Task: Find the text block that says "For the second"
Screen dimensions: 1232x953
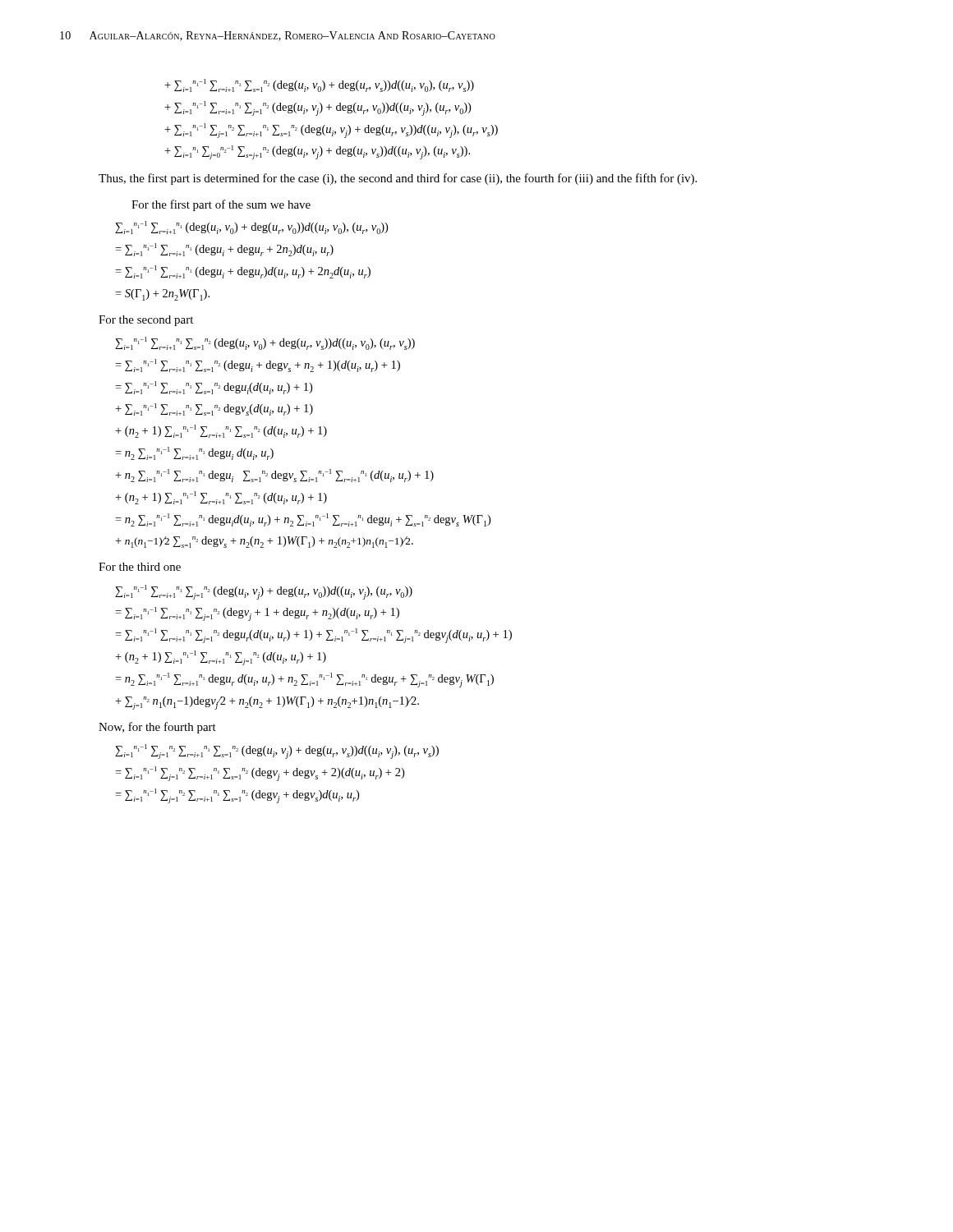Action: pos(146,319)
